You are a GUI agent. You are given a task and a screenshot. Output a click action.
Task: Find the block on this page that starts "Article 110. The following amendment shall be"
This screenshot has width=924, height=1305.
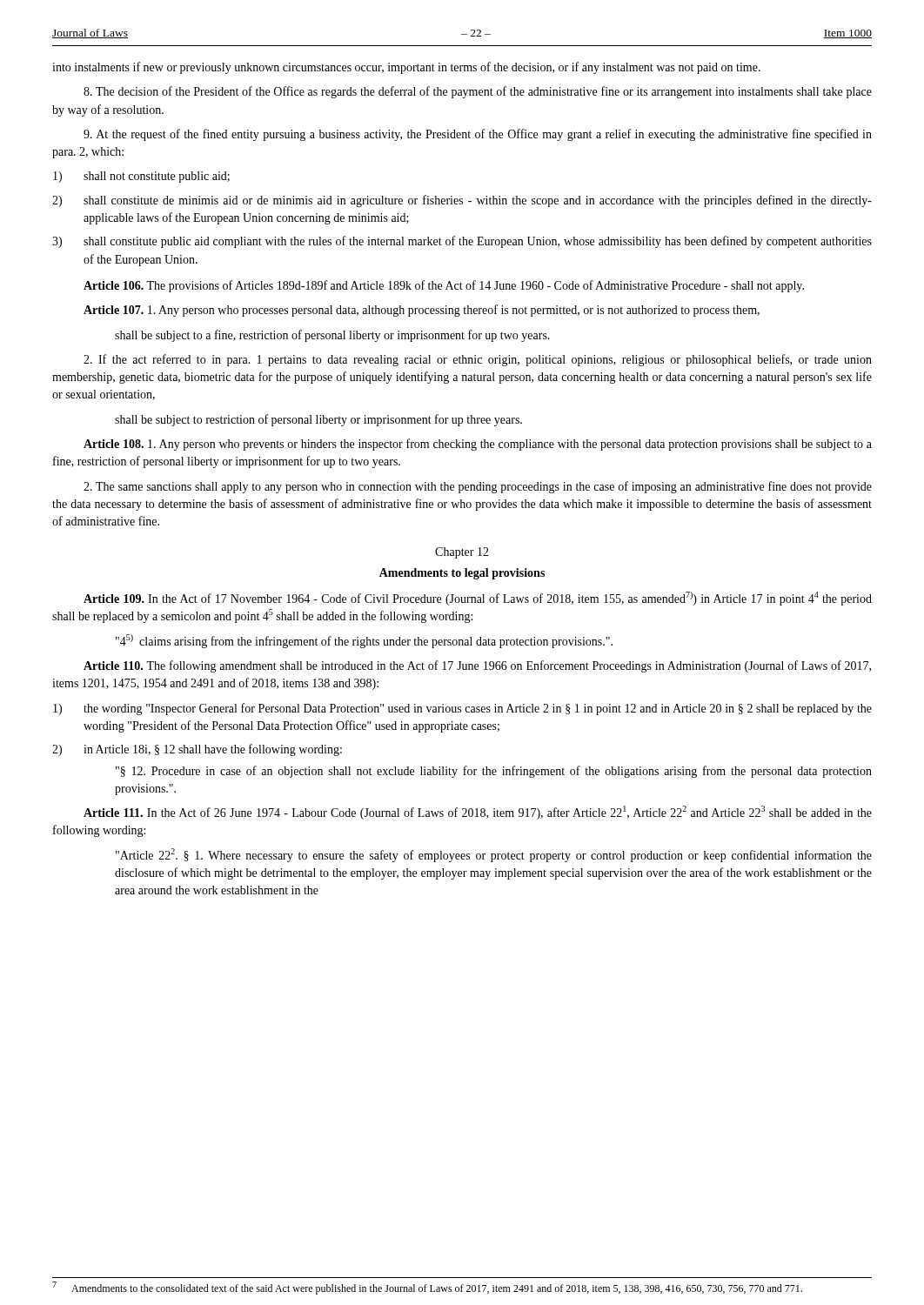click(x=462, y=675)
